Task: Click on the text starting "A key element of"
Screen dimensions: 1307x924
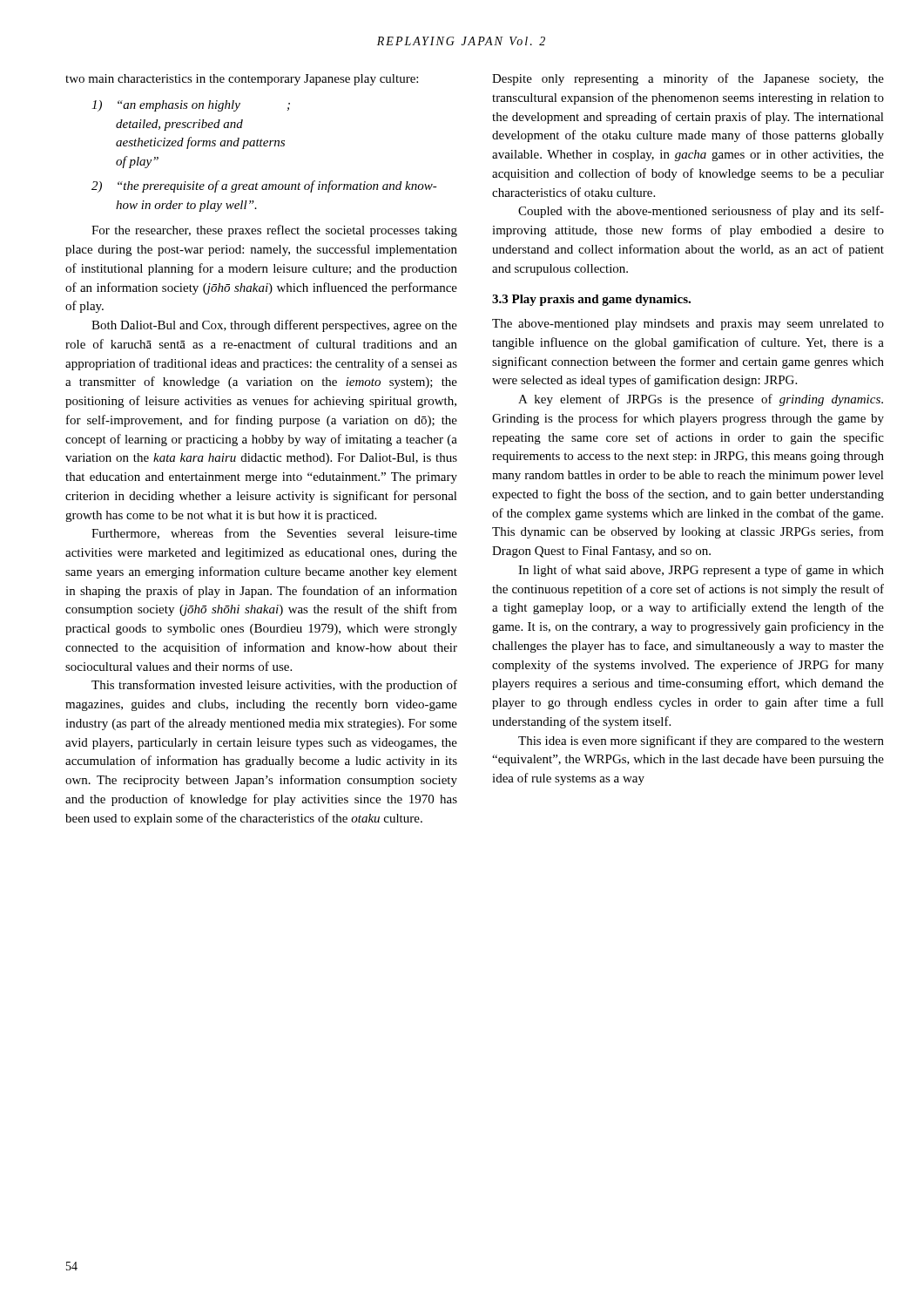Action: 688,476
